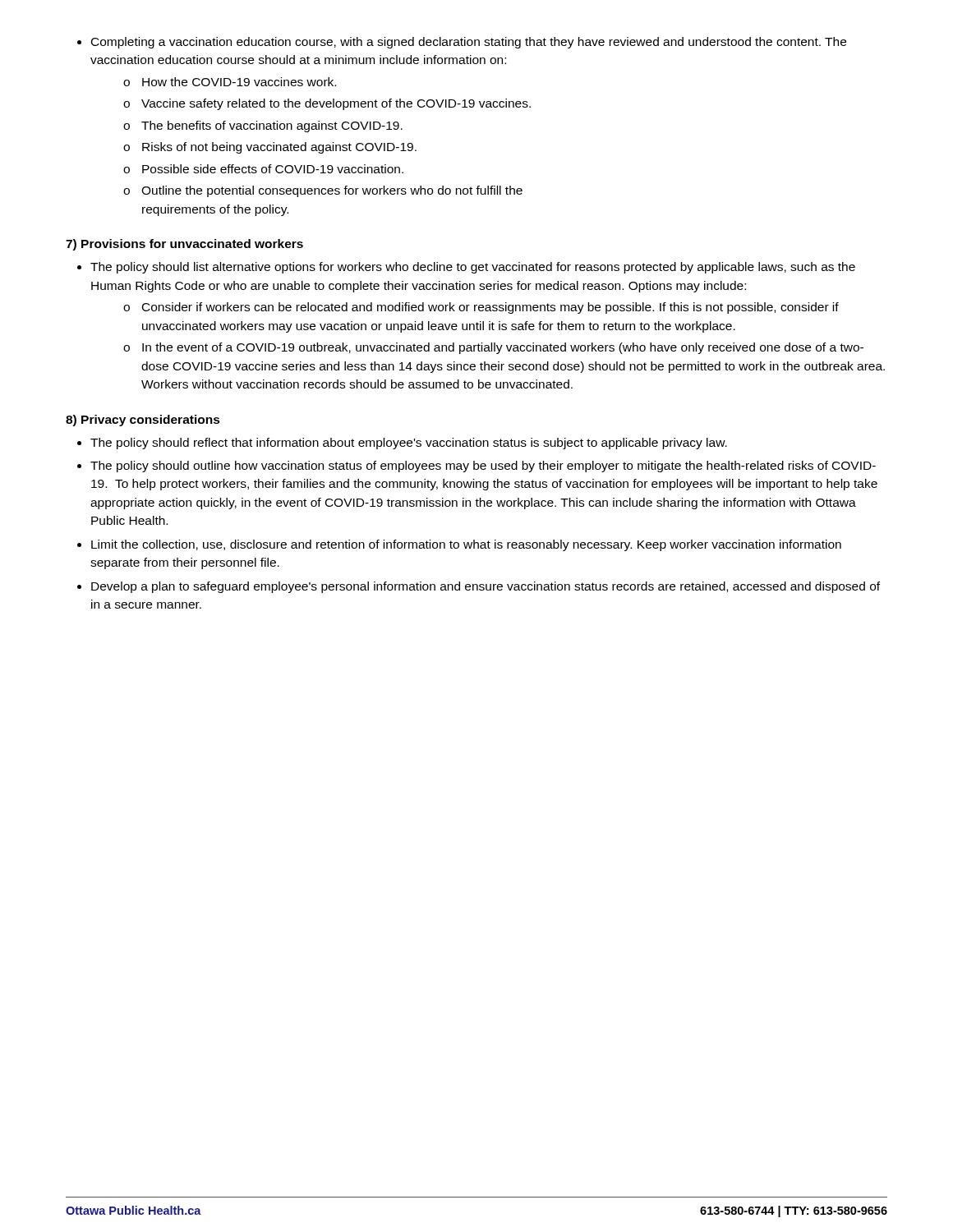Find the element starting "The policy should outline how vaccination status"
This screenshot has width=953, height=1232.
[x=489, y=494]
